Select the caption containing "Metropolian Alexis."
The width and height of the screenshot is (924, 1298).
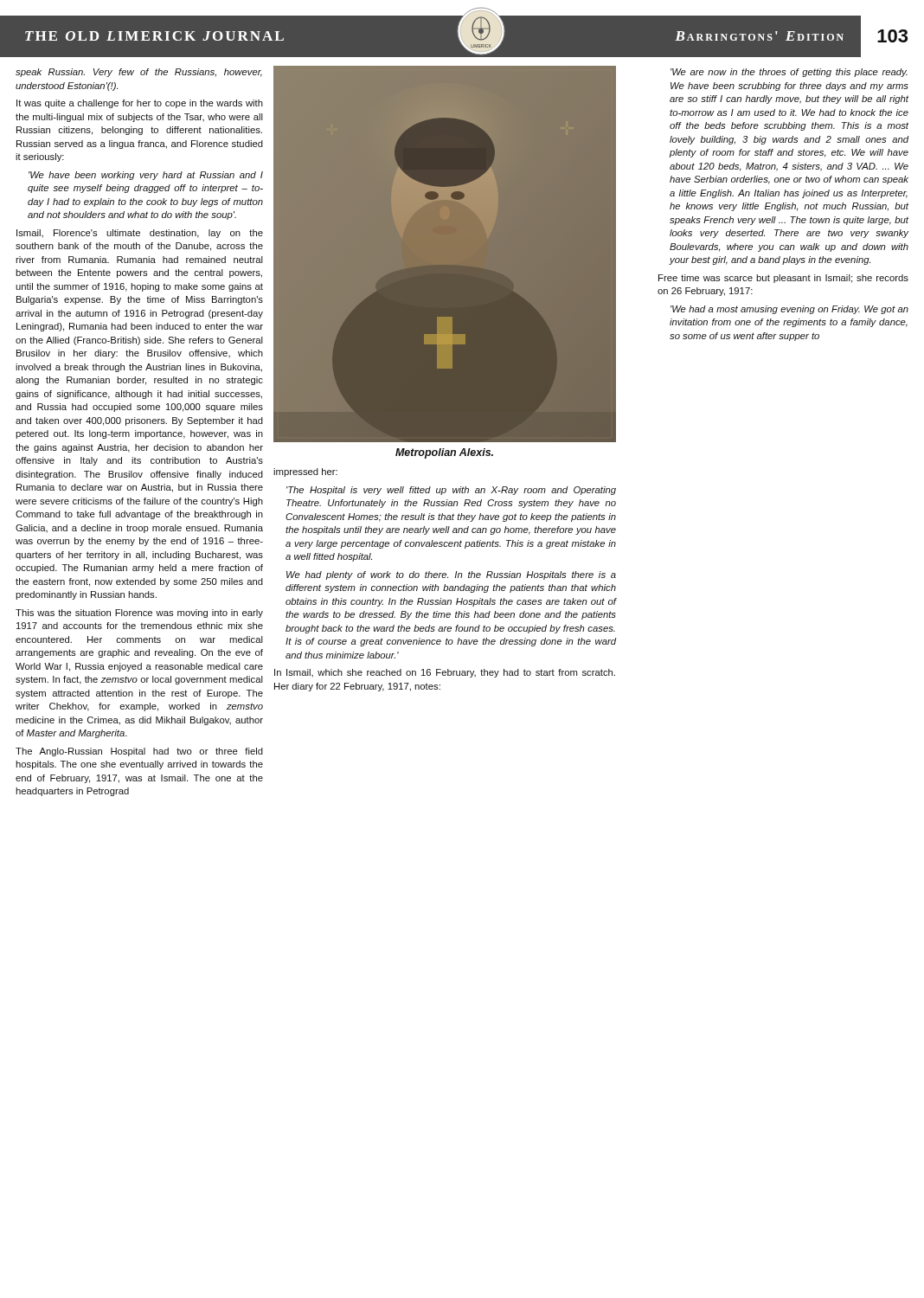pos(445,453)
